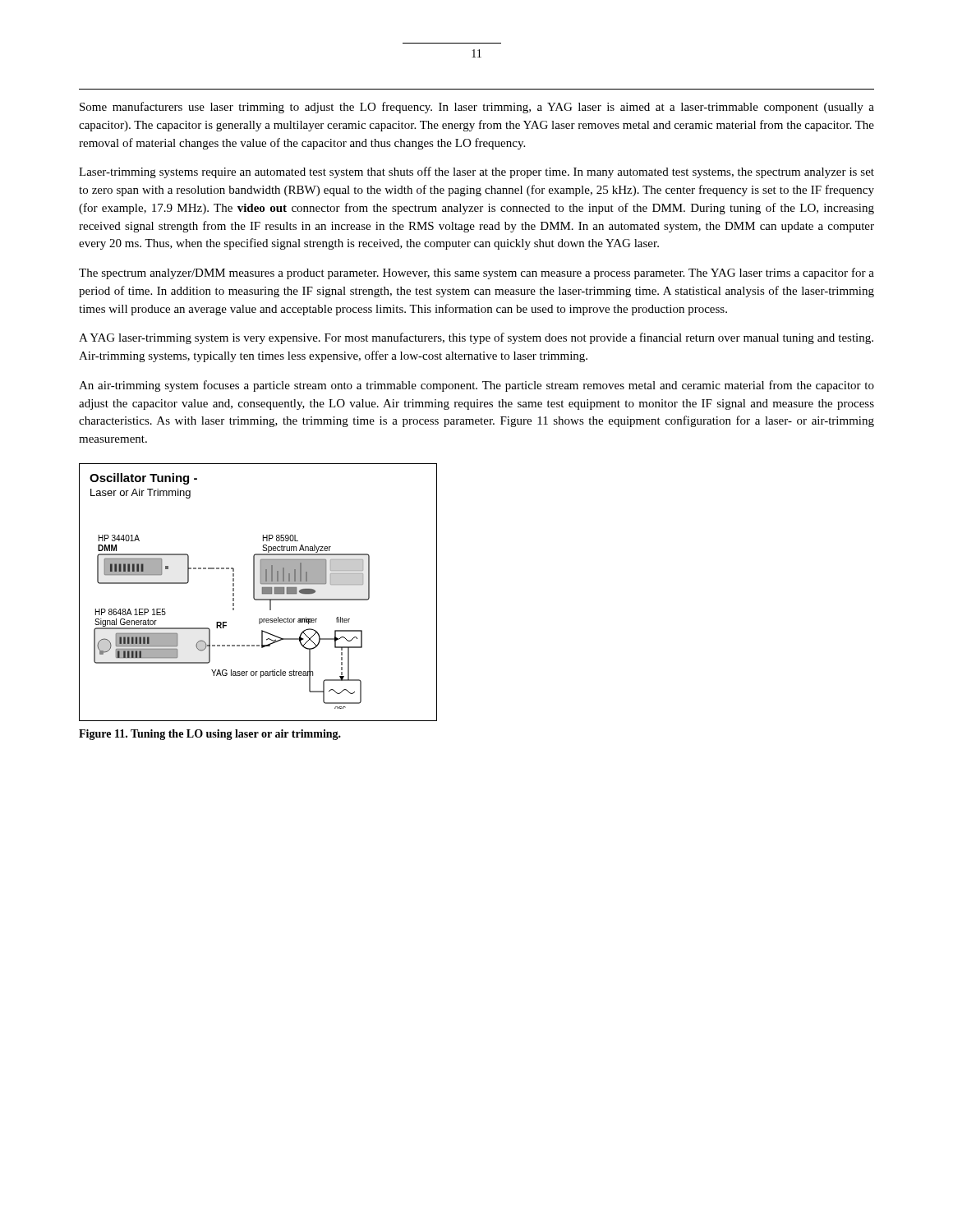Where is the passage that starts "An air-trimming system focuses a"?
The height and width of the screenshot is (1232, 953).
click(x=476, y=412)
